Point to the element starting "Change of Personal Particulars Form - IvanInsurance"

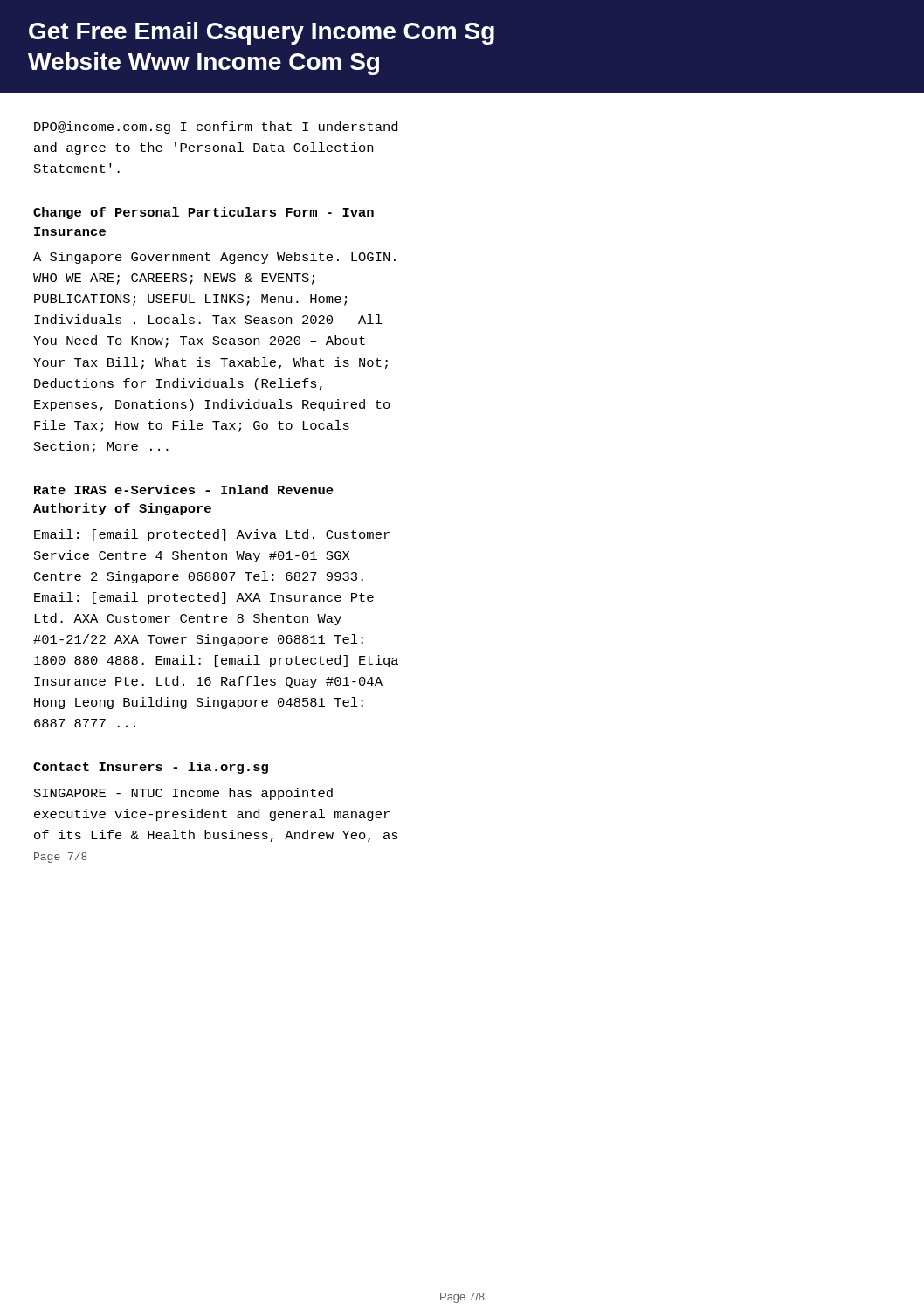203,213
